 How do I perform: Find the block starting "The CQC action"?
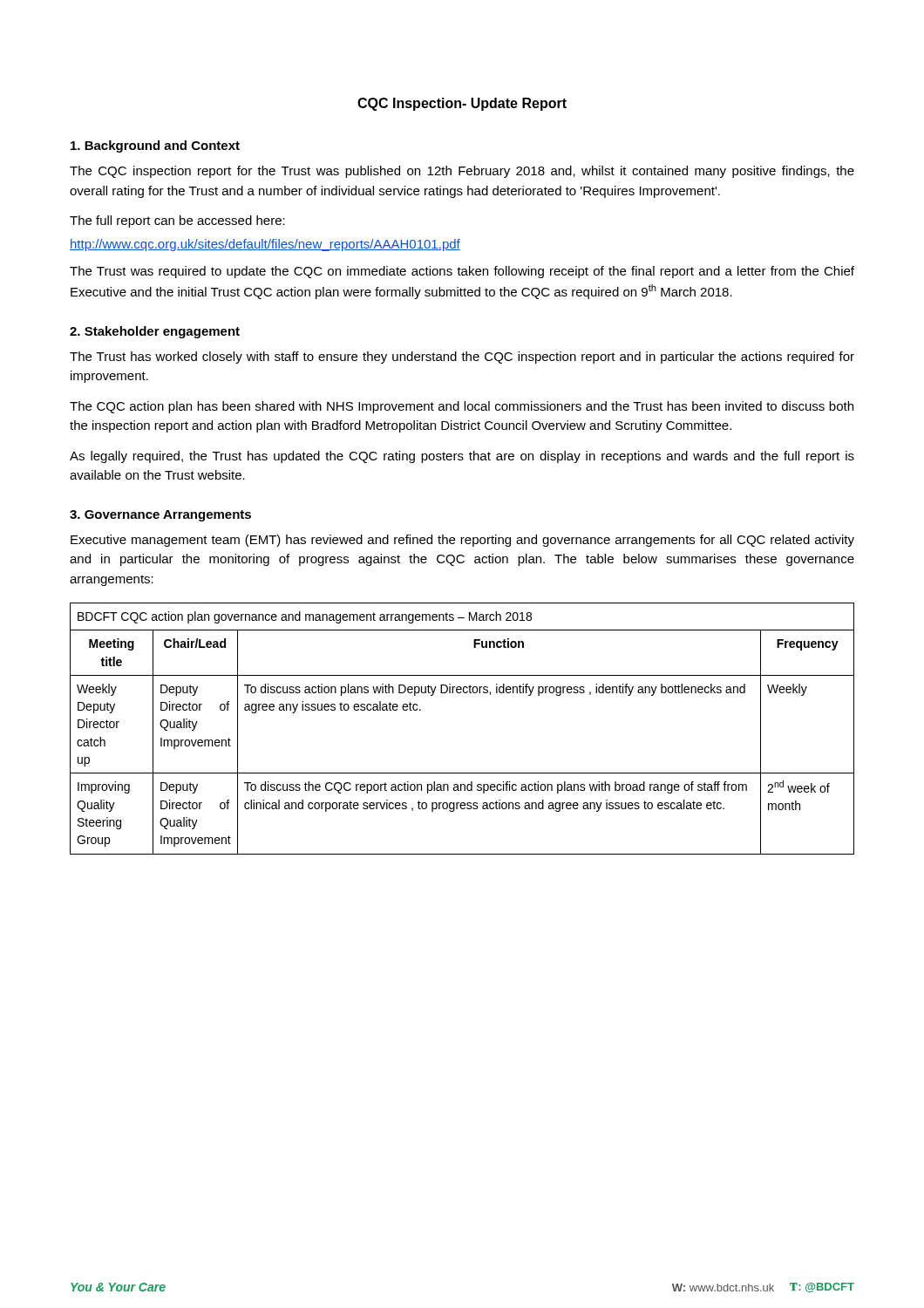(462, 415)
